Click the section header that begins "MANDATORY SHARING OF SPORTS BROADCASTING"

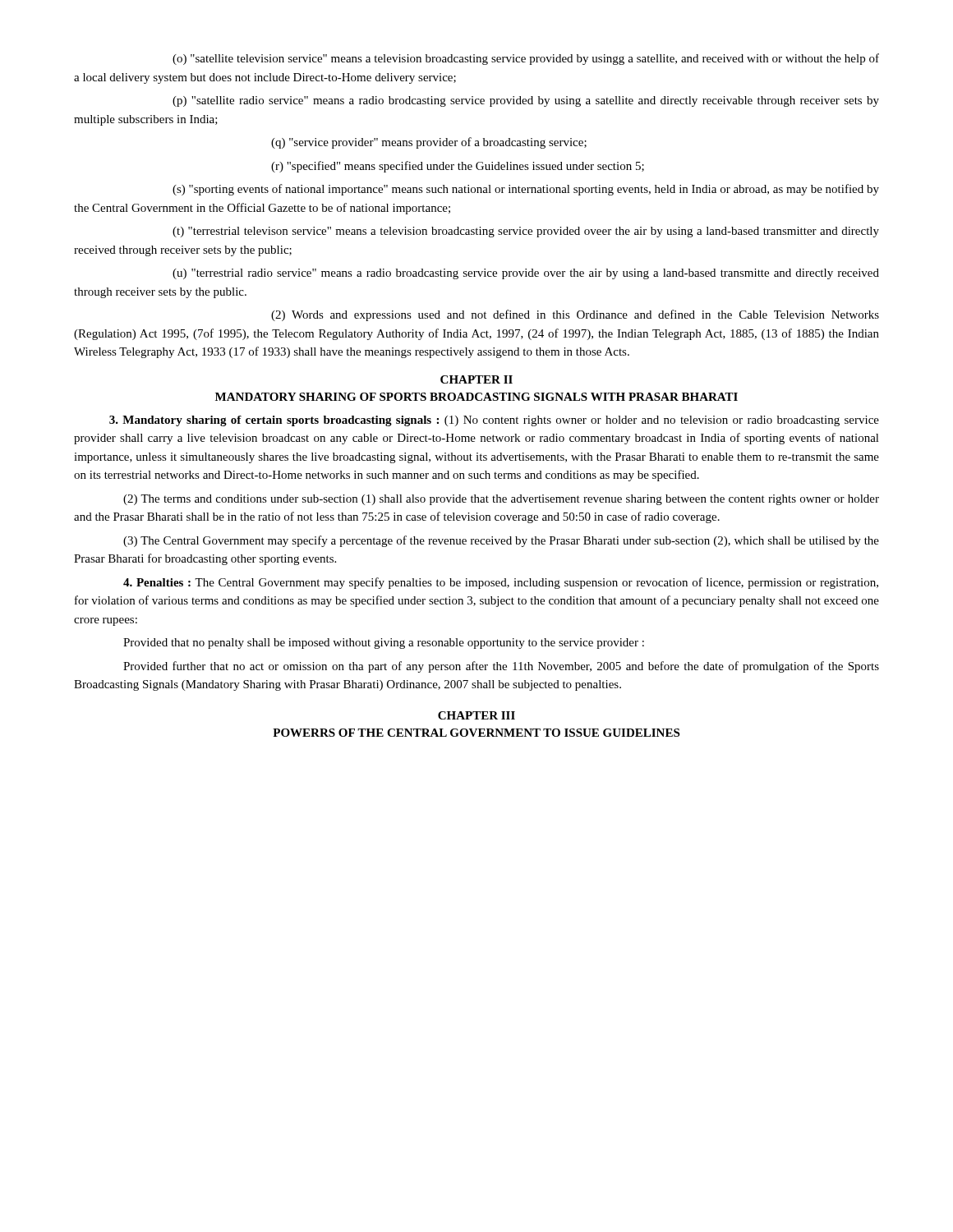[x=476, y=396]
